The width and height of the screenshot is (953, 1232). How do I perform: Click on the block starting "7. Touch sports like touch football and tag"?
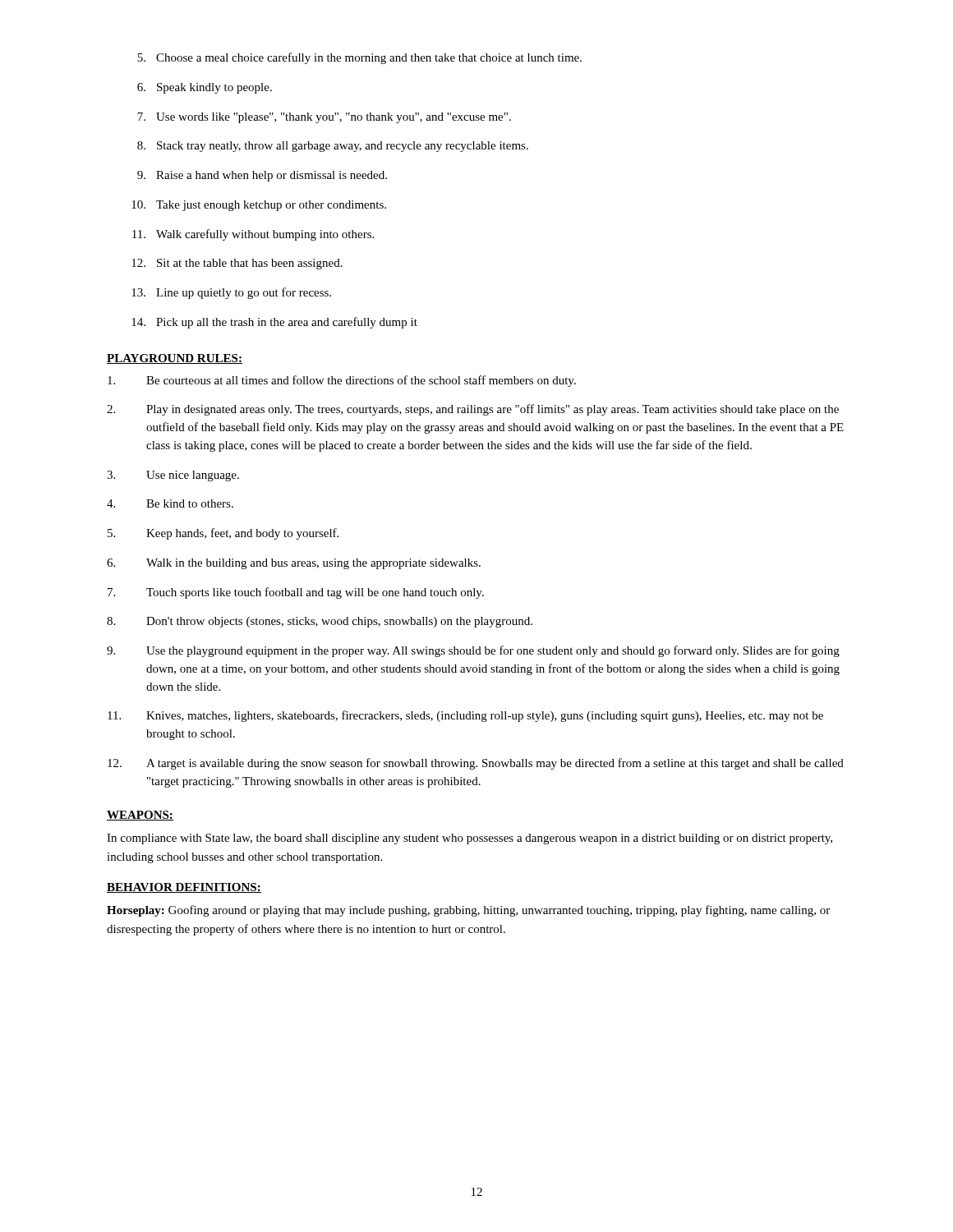coord(476,593)
